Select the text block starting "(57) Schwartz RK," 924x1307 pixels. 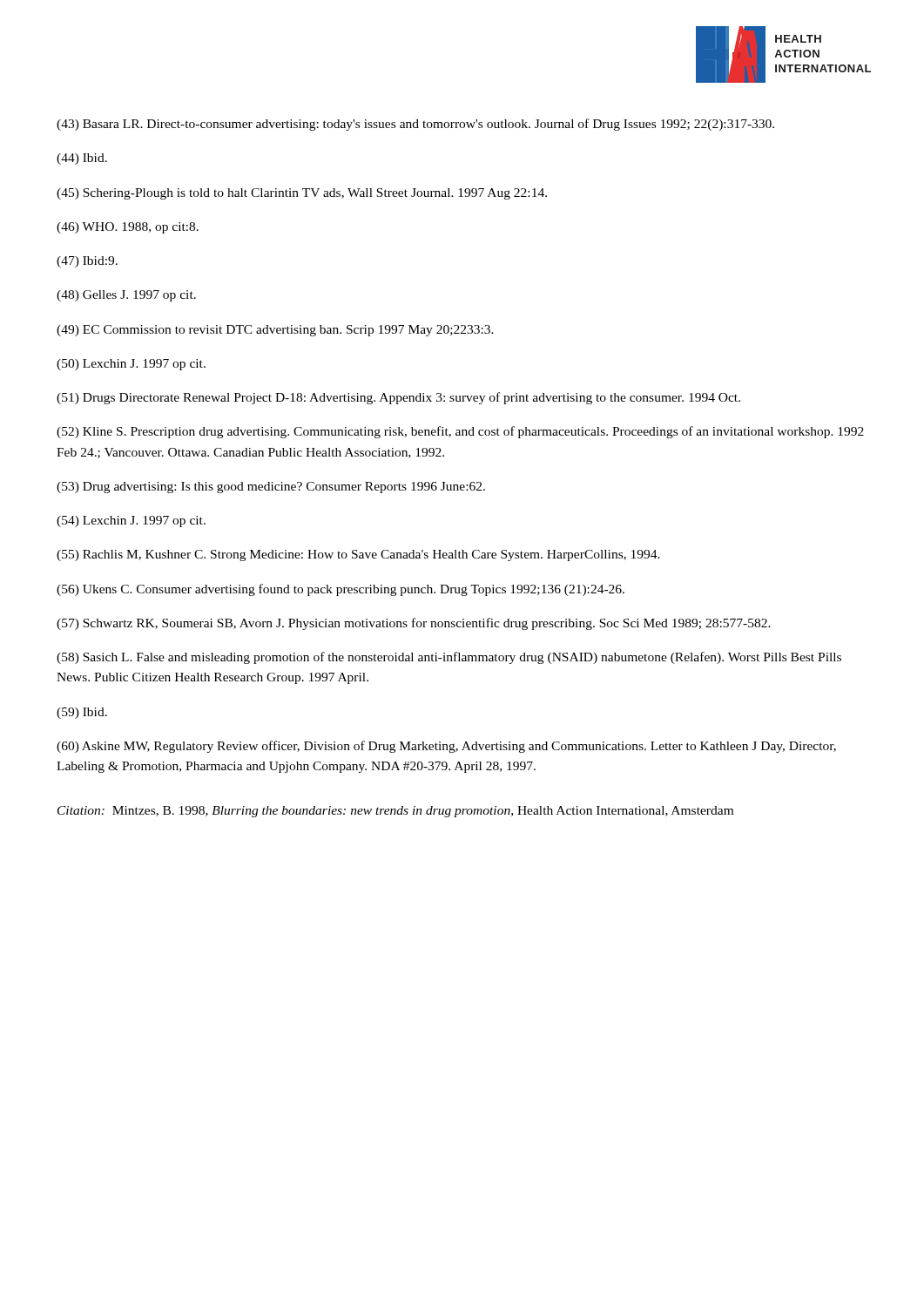tap(414, 622)
